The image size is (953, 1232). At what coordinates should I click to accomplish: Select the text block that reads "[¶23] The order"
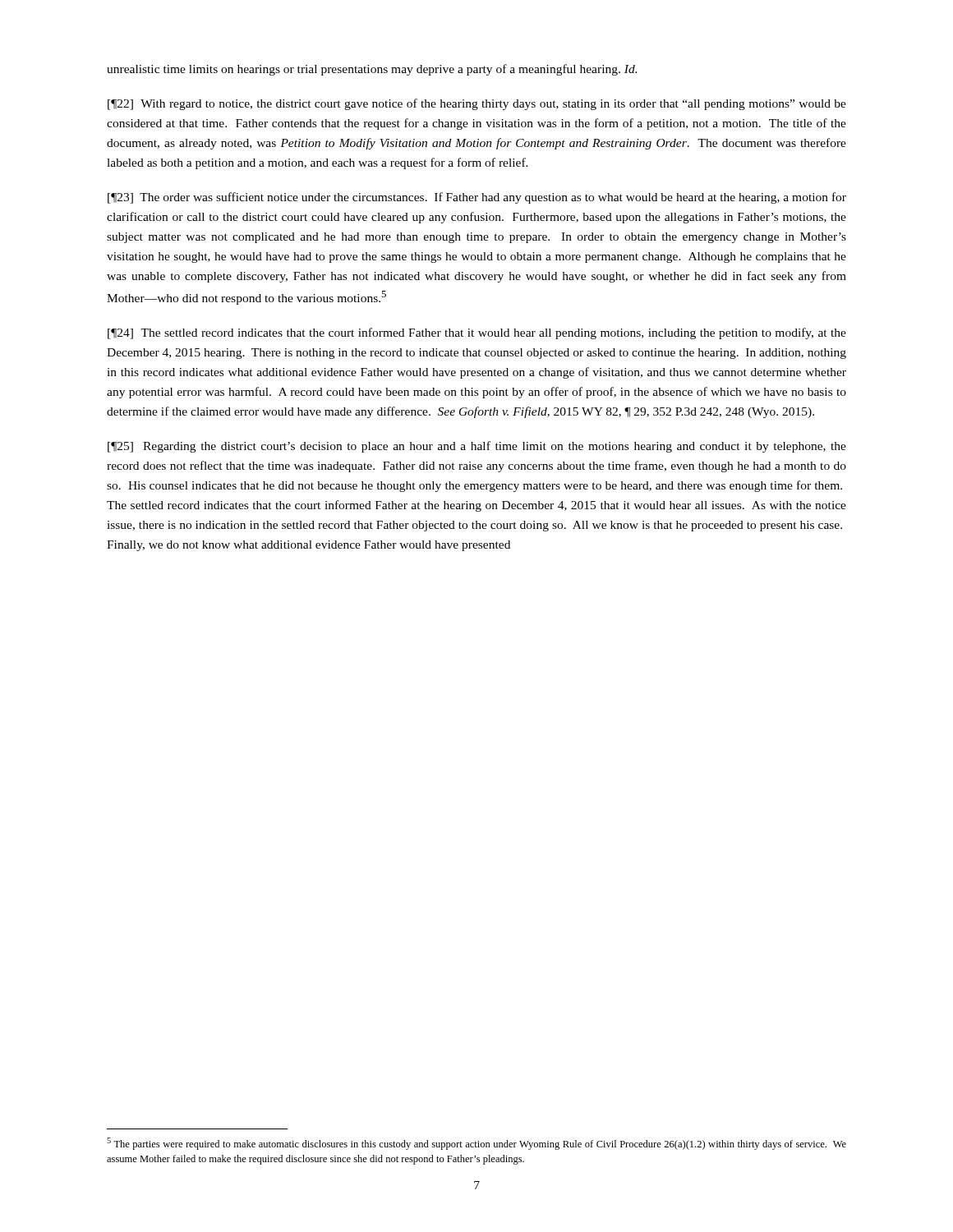476,247
